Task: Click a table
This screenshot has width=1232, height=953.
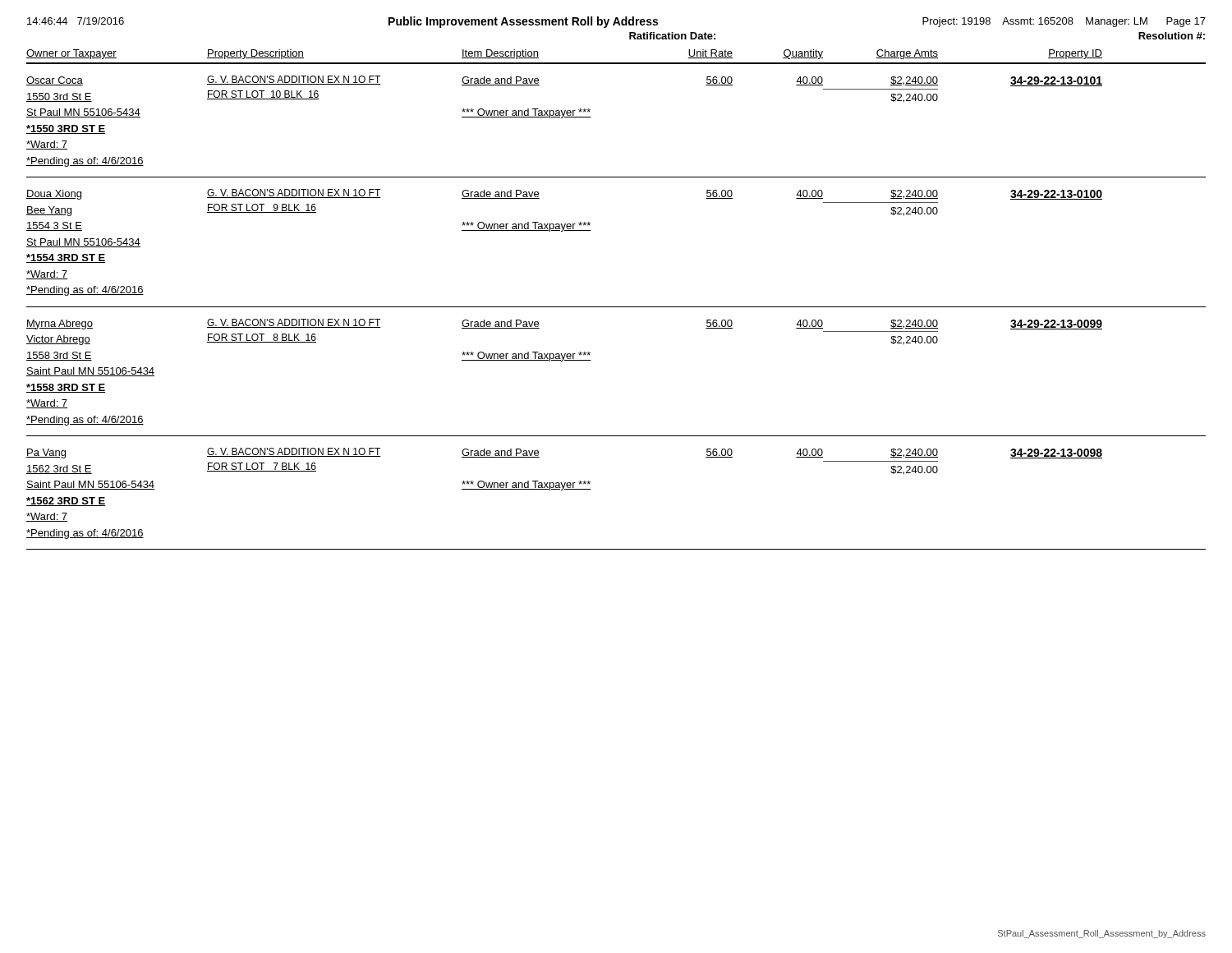Action: tap(616, 298)
